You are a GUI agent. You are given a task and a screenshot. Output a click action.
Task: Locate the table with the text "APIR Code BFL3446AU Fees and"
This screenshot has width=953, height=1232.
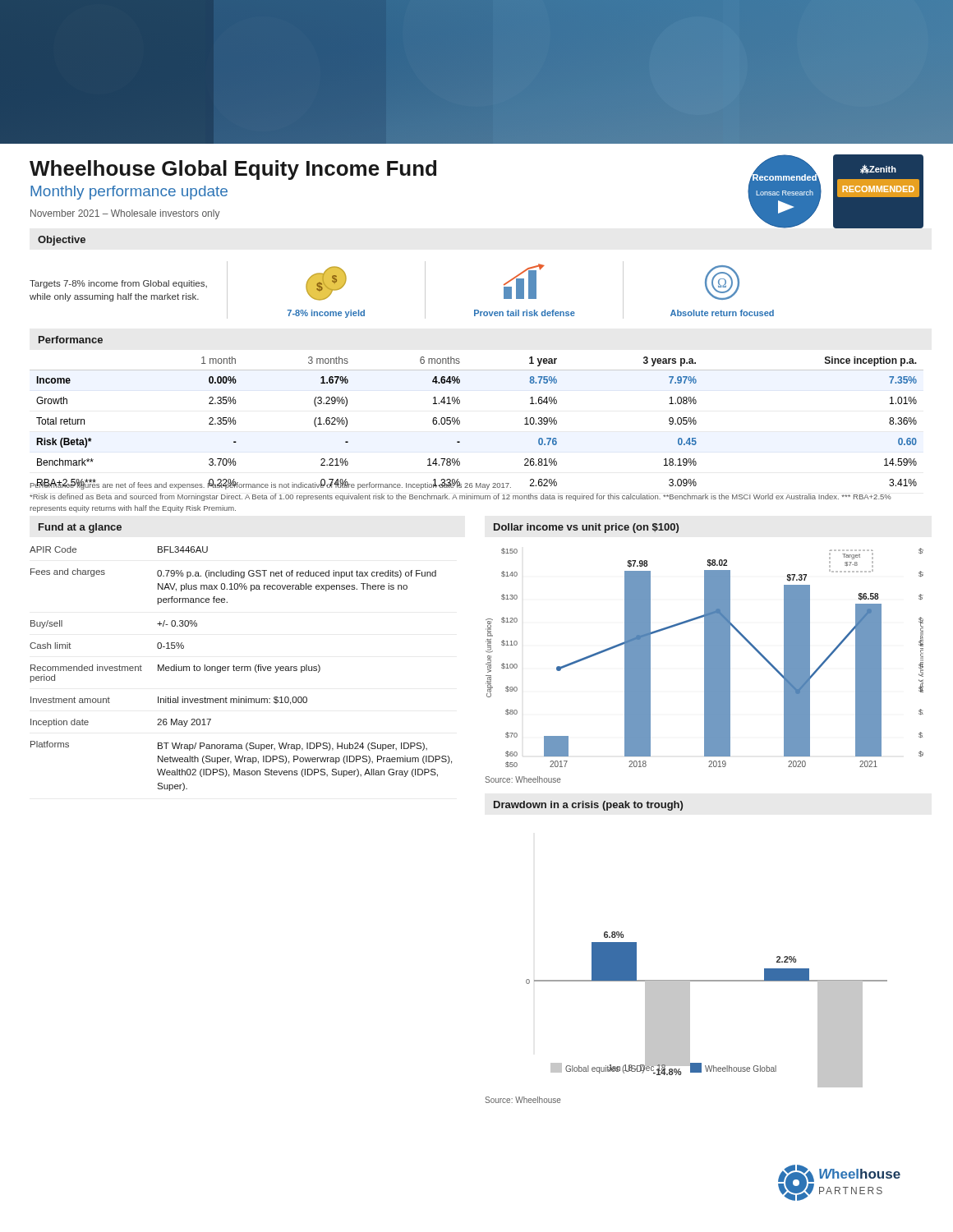(243, 669)
